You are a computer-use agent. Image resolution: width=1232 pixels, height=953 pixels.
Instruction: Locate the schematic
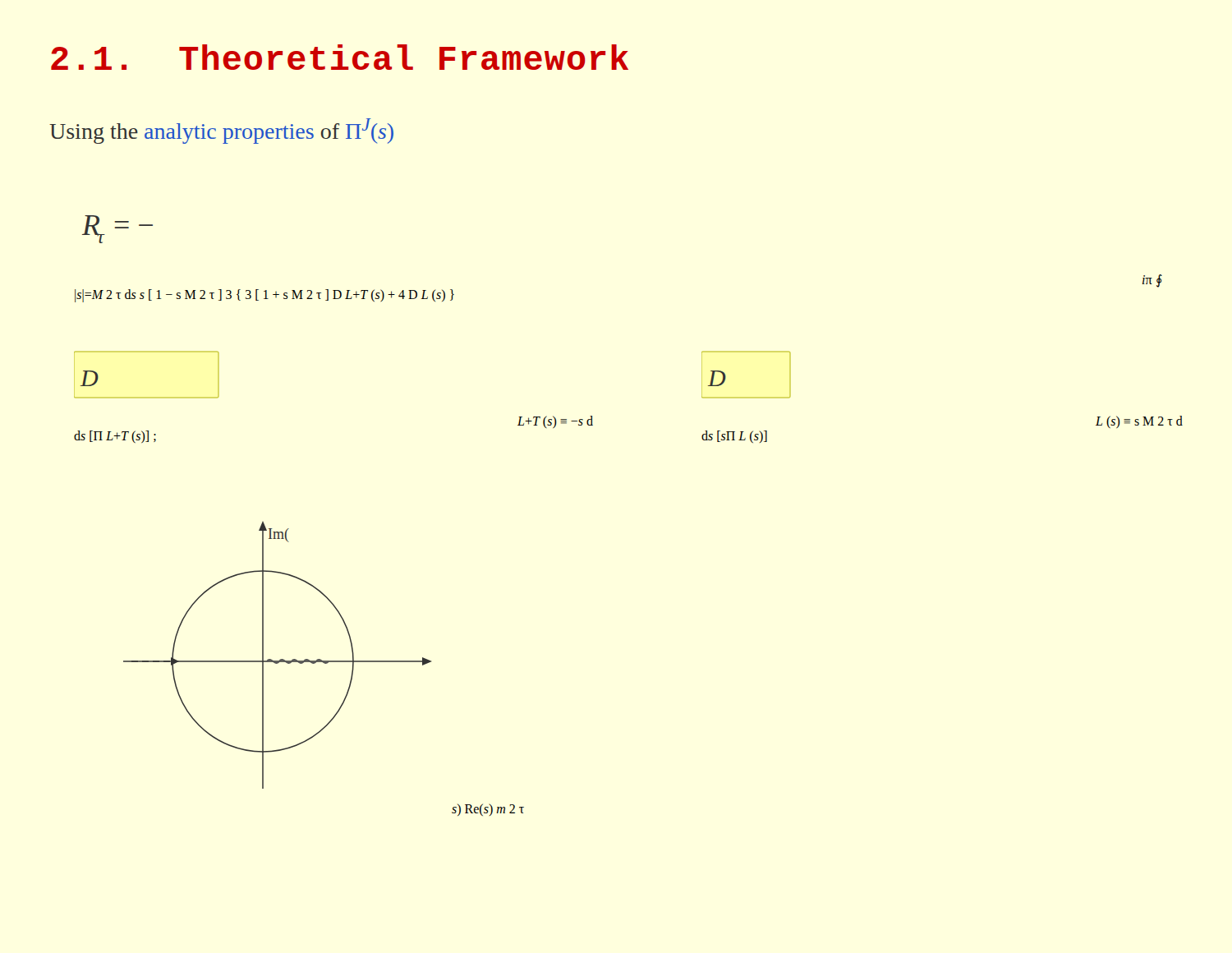tap(316, 663)
